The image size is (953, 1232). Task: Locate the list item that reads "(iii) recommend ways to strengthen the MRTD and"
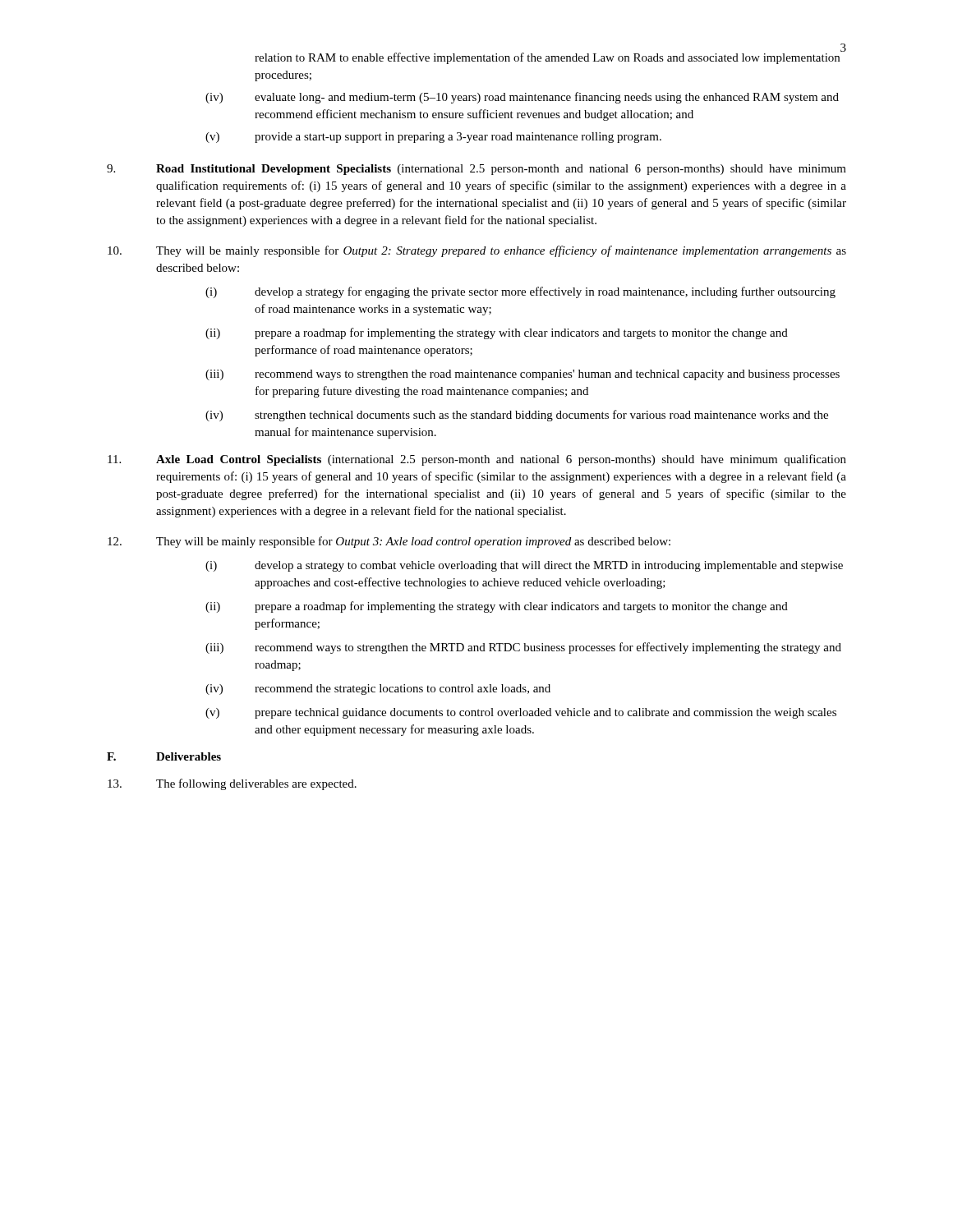click(x=526, y=656)
